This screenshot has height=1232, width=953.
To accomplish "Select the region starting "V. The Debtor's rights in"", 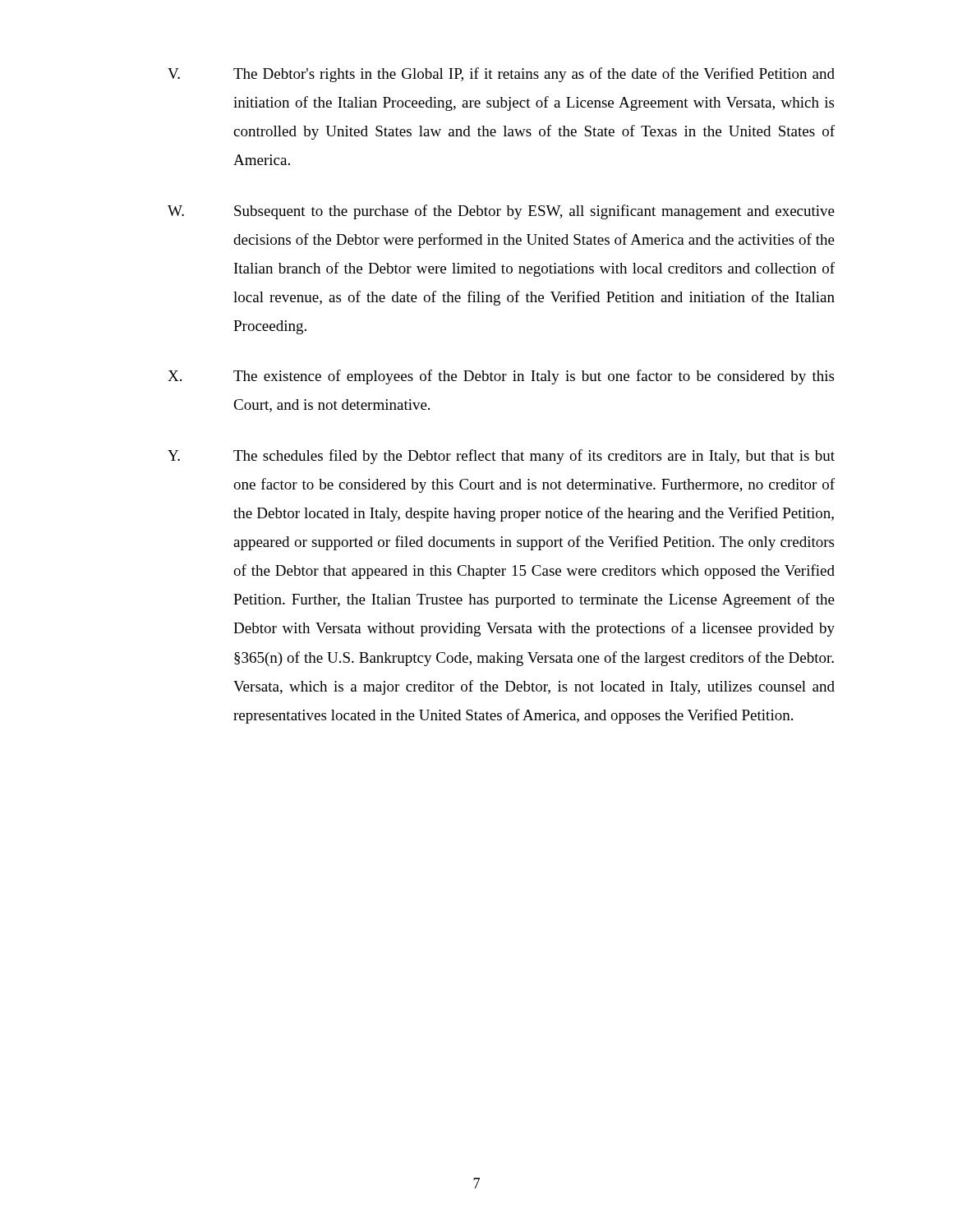I will (476, 117).
